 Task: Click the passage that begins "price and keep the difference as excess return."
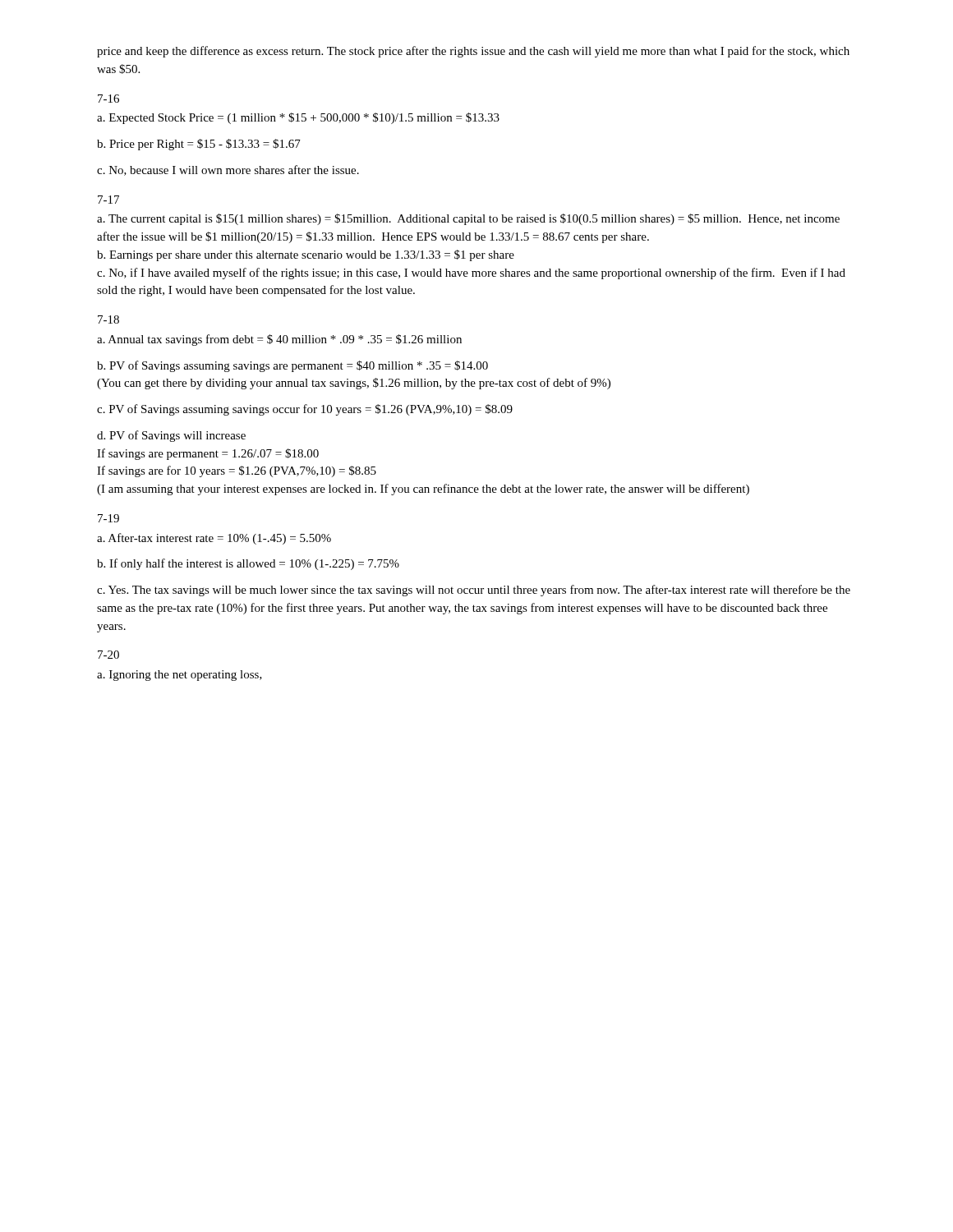coord(473,60)
